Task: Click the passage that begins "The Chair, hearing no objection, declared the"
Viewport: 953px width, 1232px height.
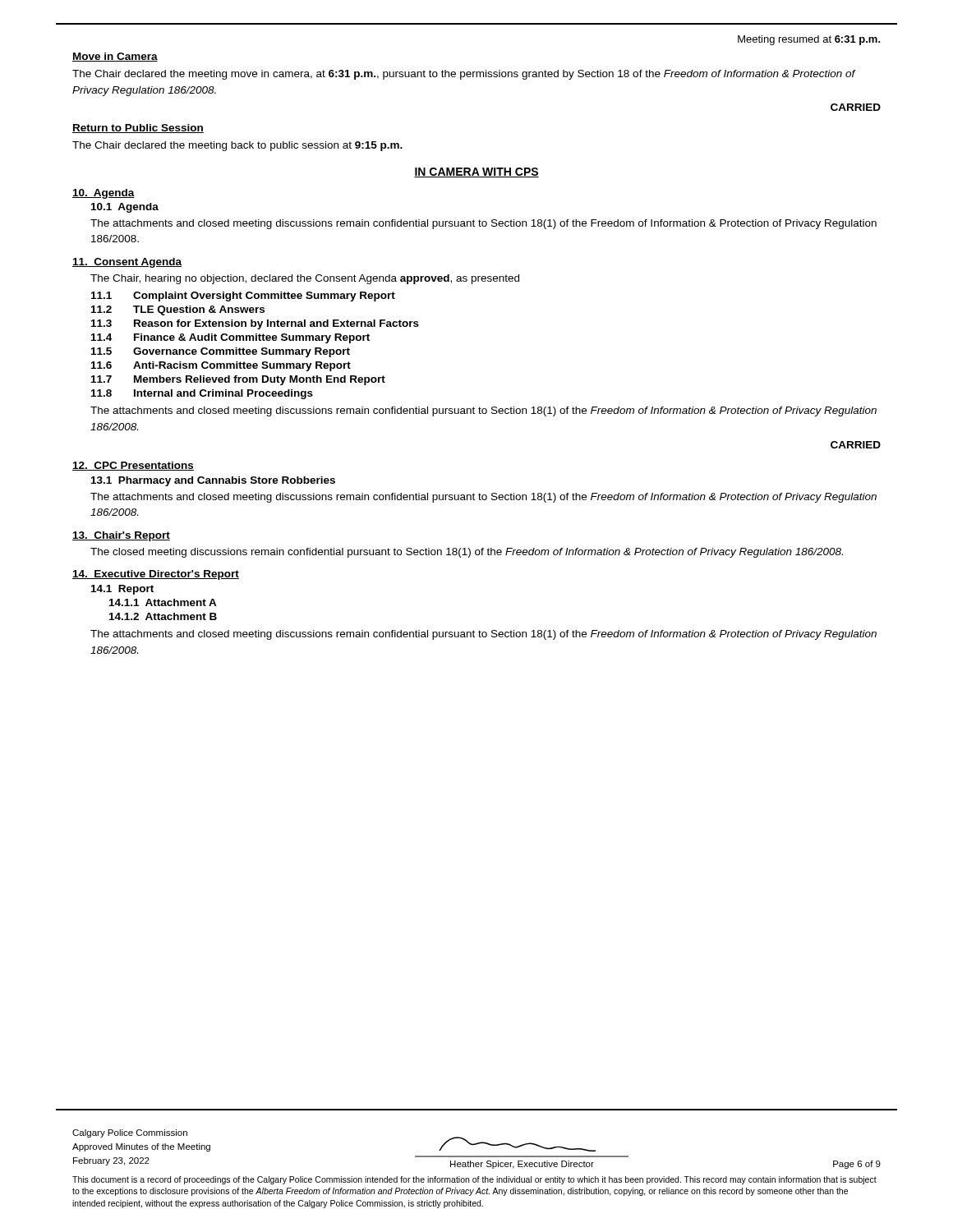Action: tap(305, 278)
